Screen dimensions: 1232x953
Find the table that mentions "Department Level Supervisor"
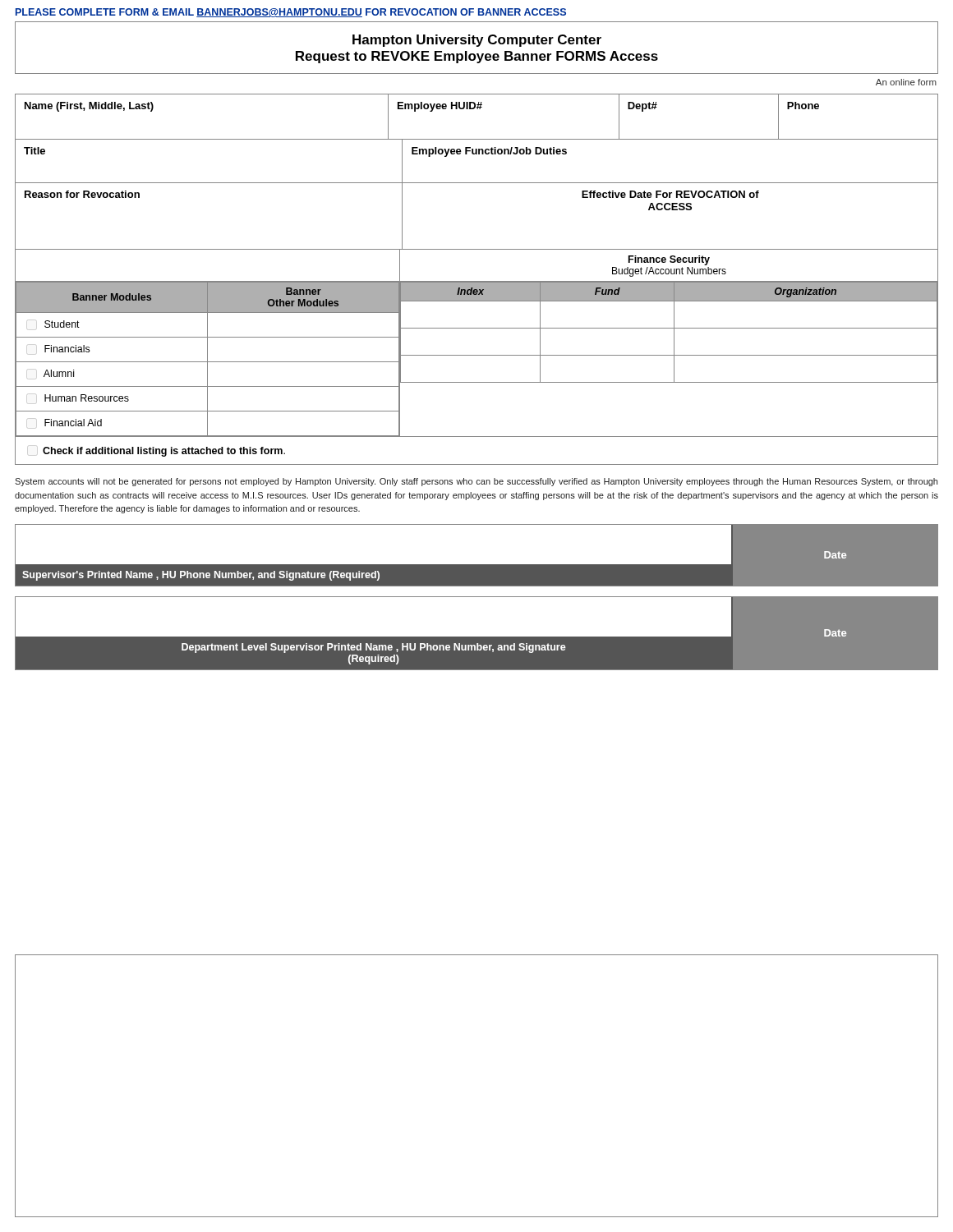click(x=476, y=633)
